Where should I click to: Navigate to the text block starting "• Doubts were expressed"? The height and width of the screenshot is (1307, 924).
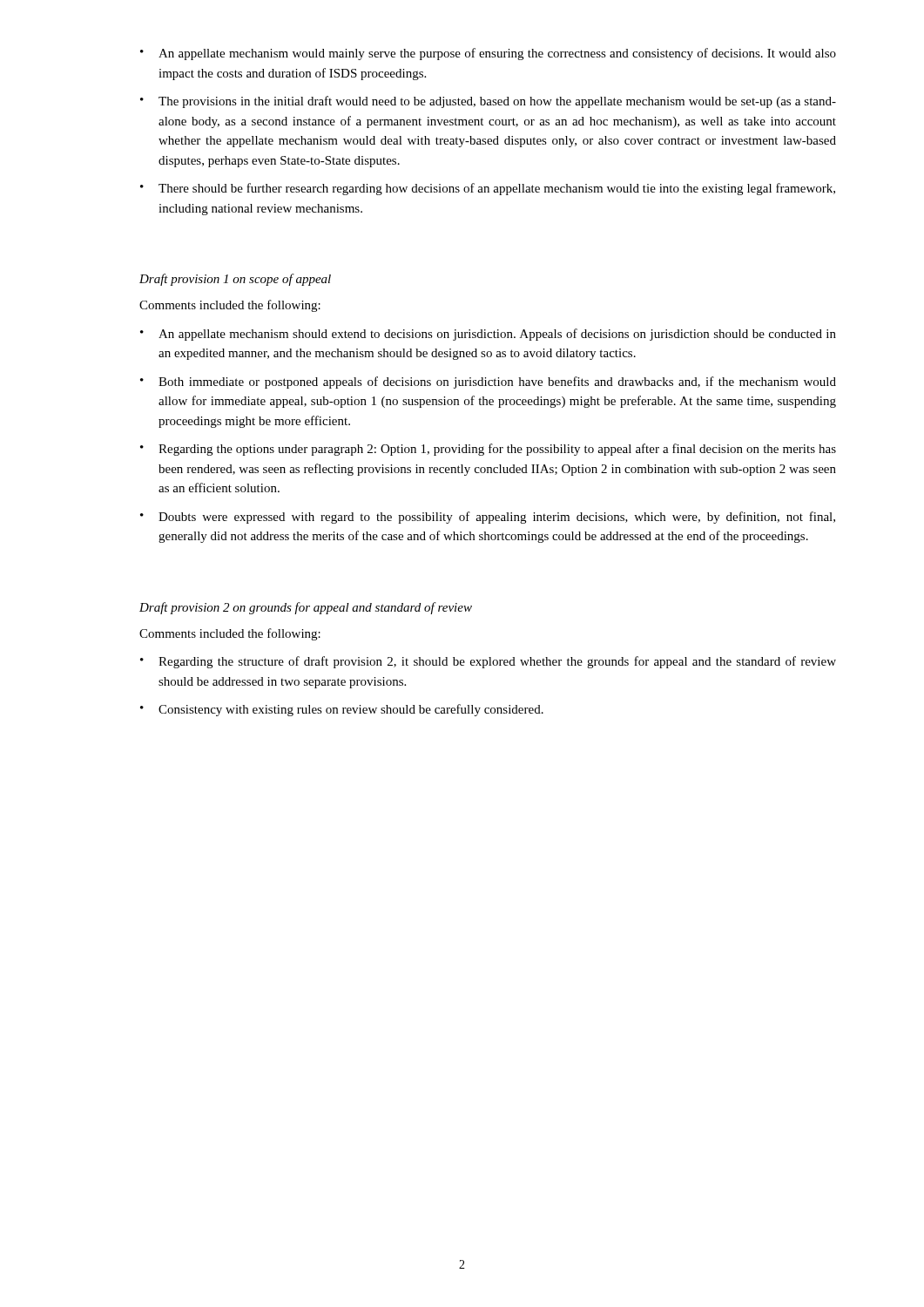coord(488,526)
